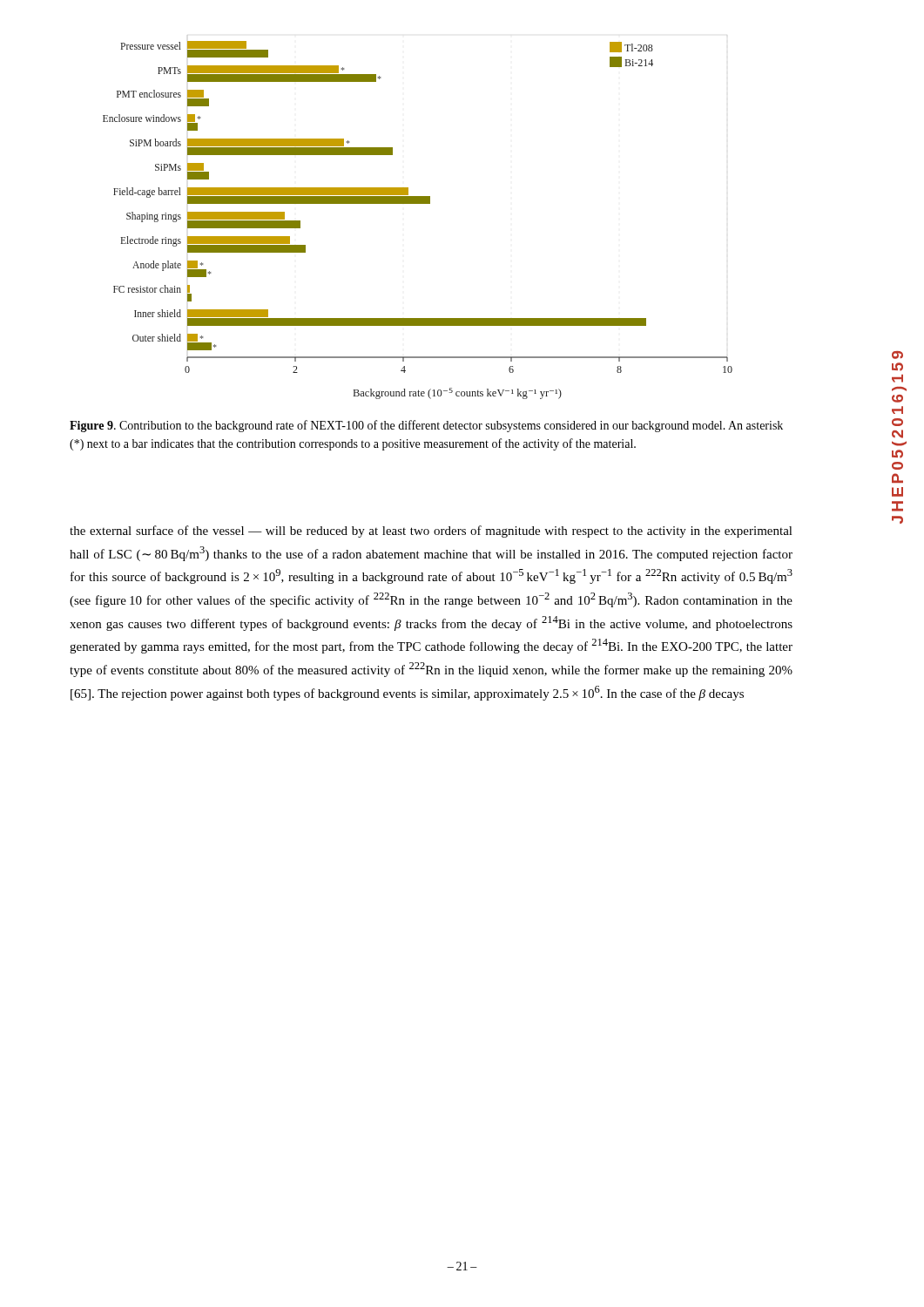Locate the grouped bar chart
Image resolution: width=924 pixels, height=1307 pixels.
409,218
